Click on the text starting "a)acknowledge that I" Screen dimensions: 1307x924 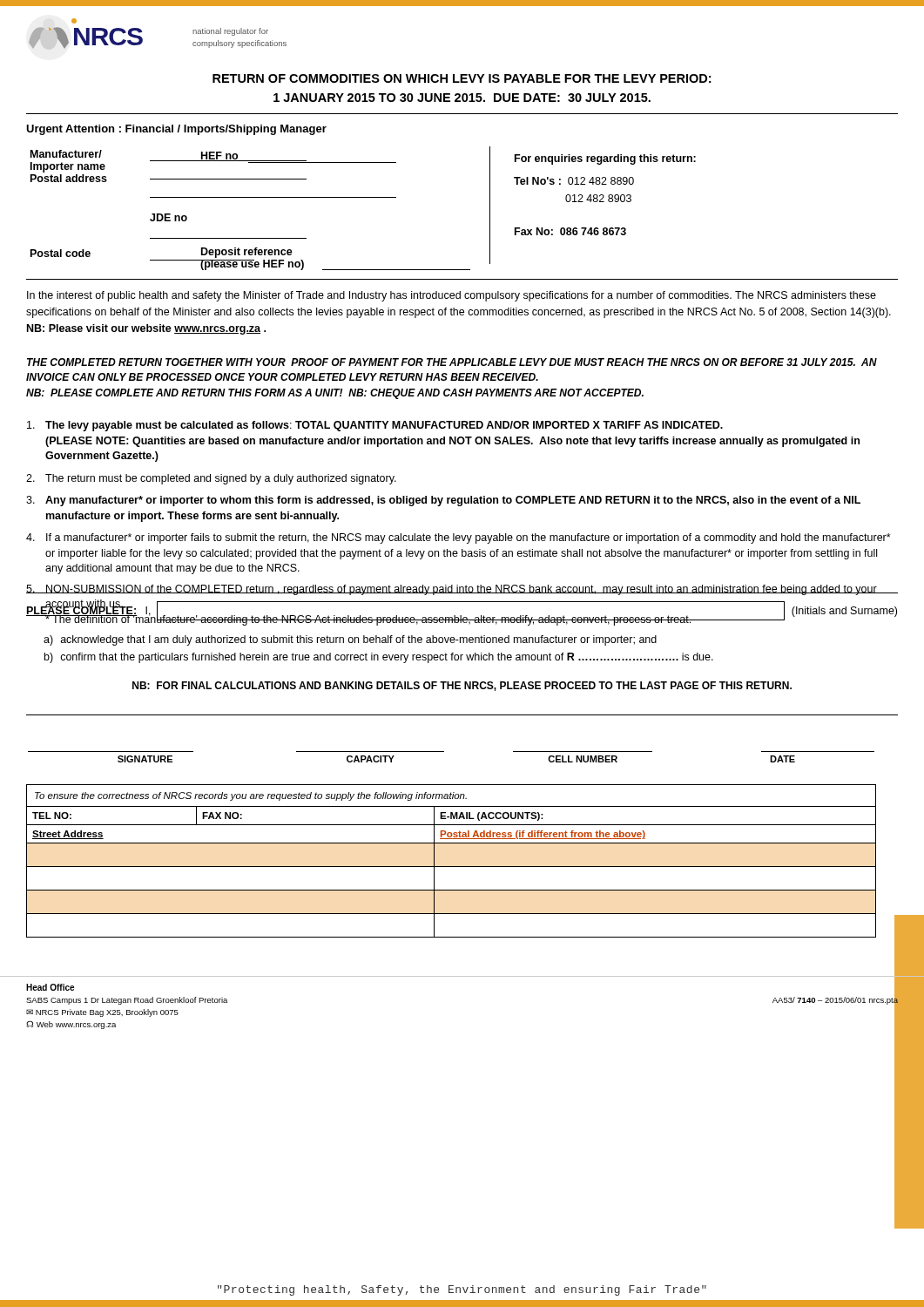click(x=471, y=648)
